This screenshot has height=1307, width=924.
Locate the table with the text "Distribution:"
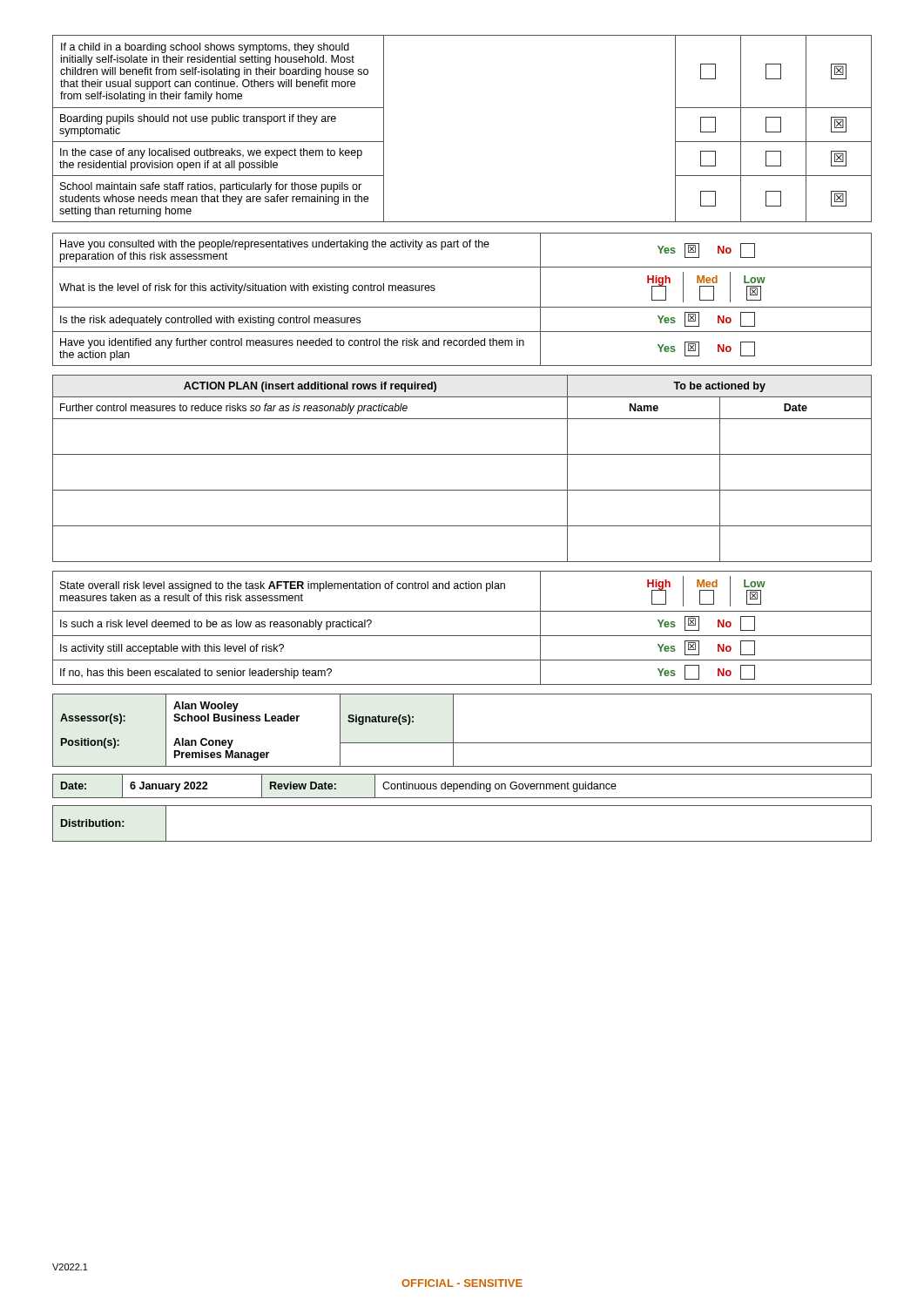462,823
